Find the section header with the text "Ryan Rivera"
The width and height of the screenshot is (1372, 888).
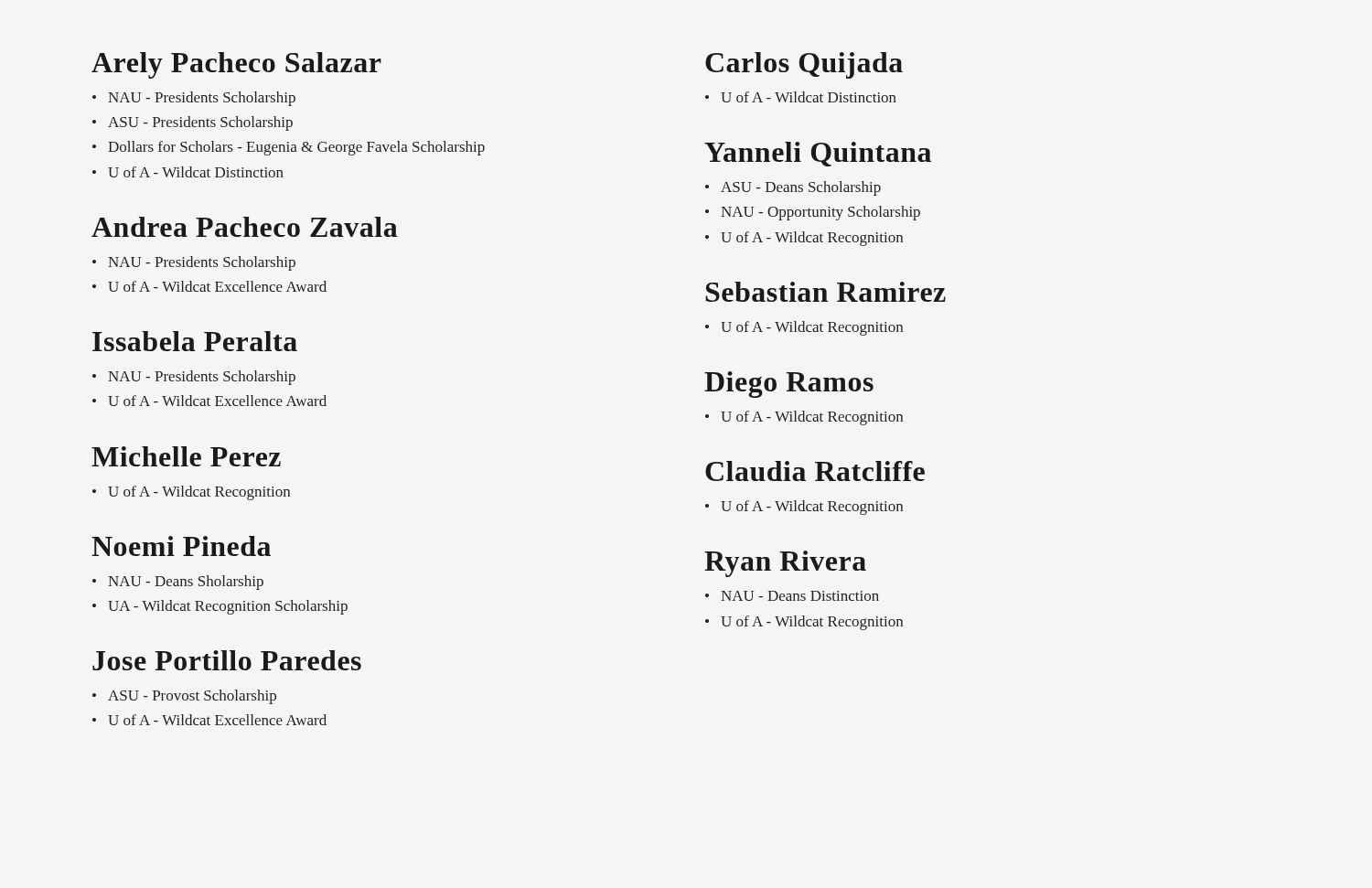coord(786,561)
